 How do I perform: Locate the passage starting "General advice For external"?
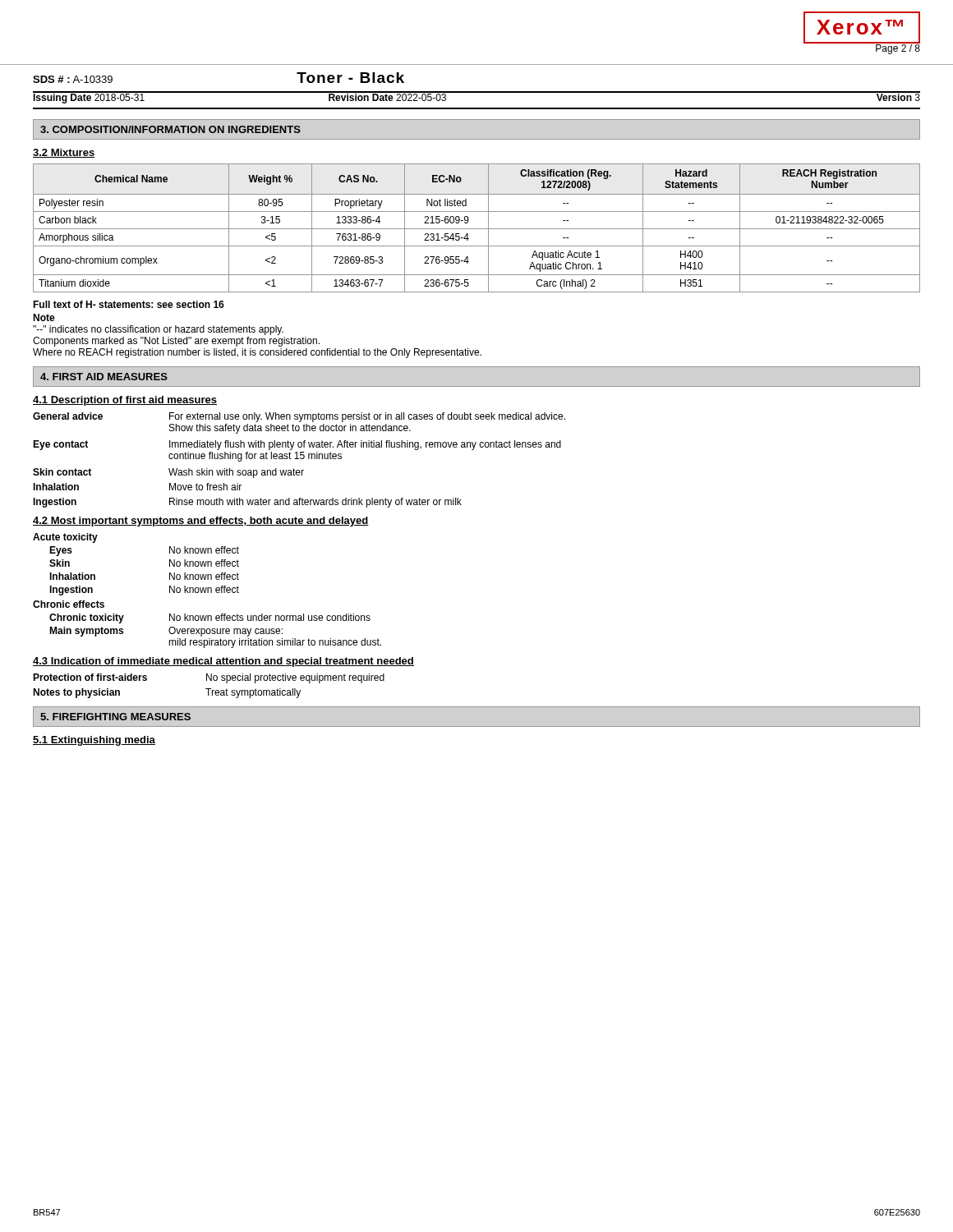pos(299,422)
